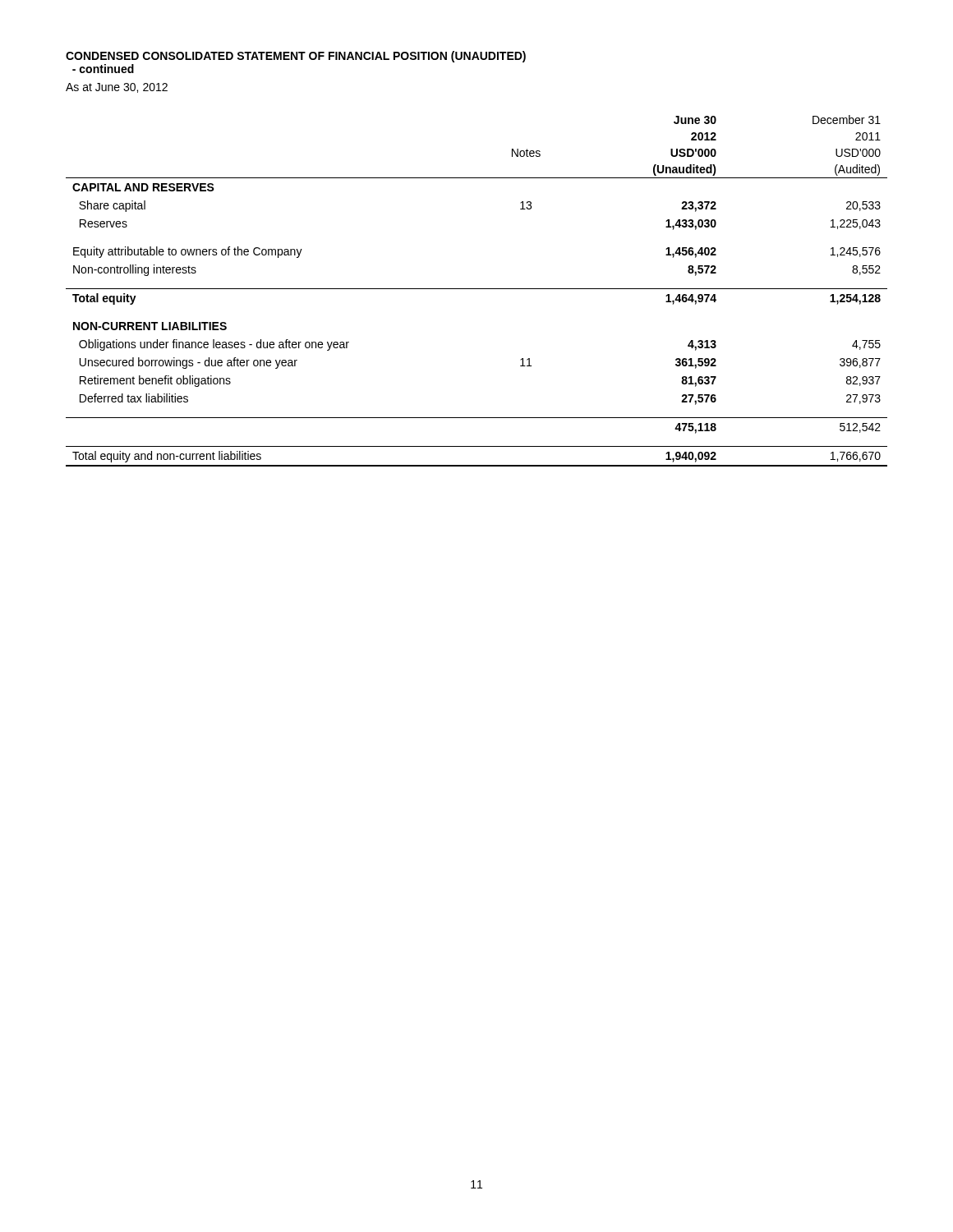Find the table
The width and height of the screenshot is (953, 1232).
[x=476, y=289]
